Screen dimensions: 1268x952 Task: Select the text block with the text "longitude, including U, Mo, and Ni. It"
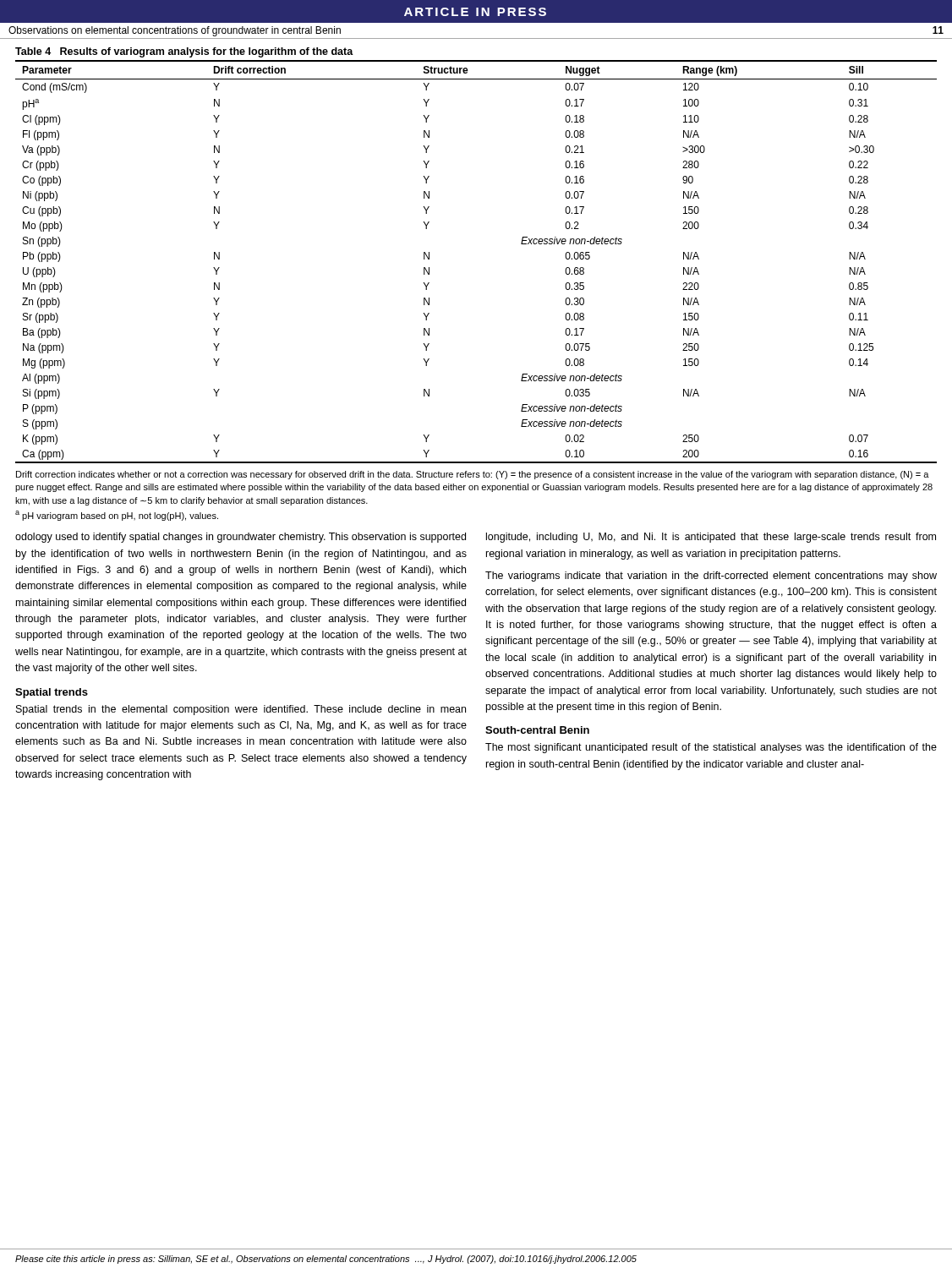point(711,545)
